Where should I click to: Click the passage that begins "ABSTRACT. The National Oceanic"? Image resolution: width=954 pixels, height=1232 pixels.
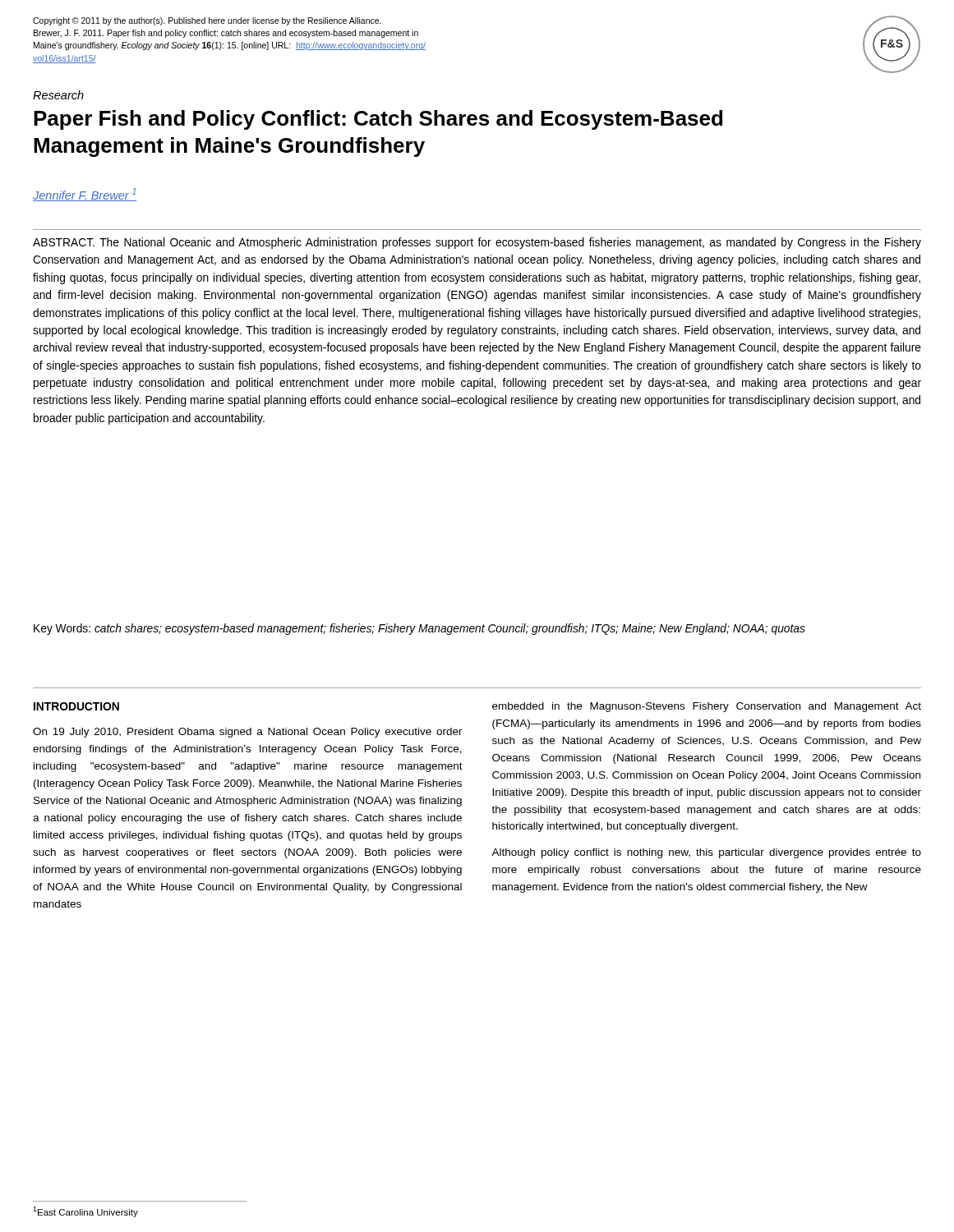tap(477, 331)
